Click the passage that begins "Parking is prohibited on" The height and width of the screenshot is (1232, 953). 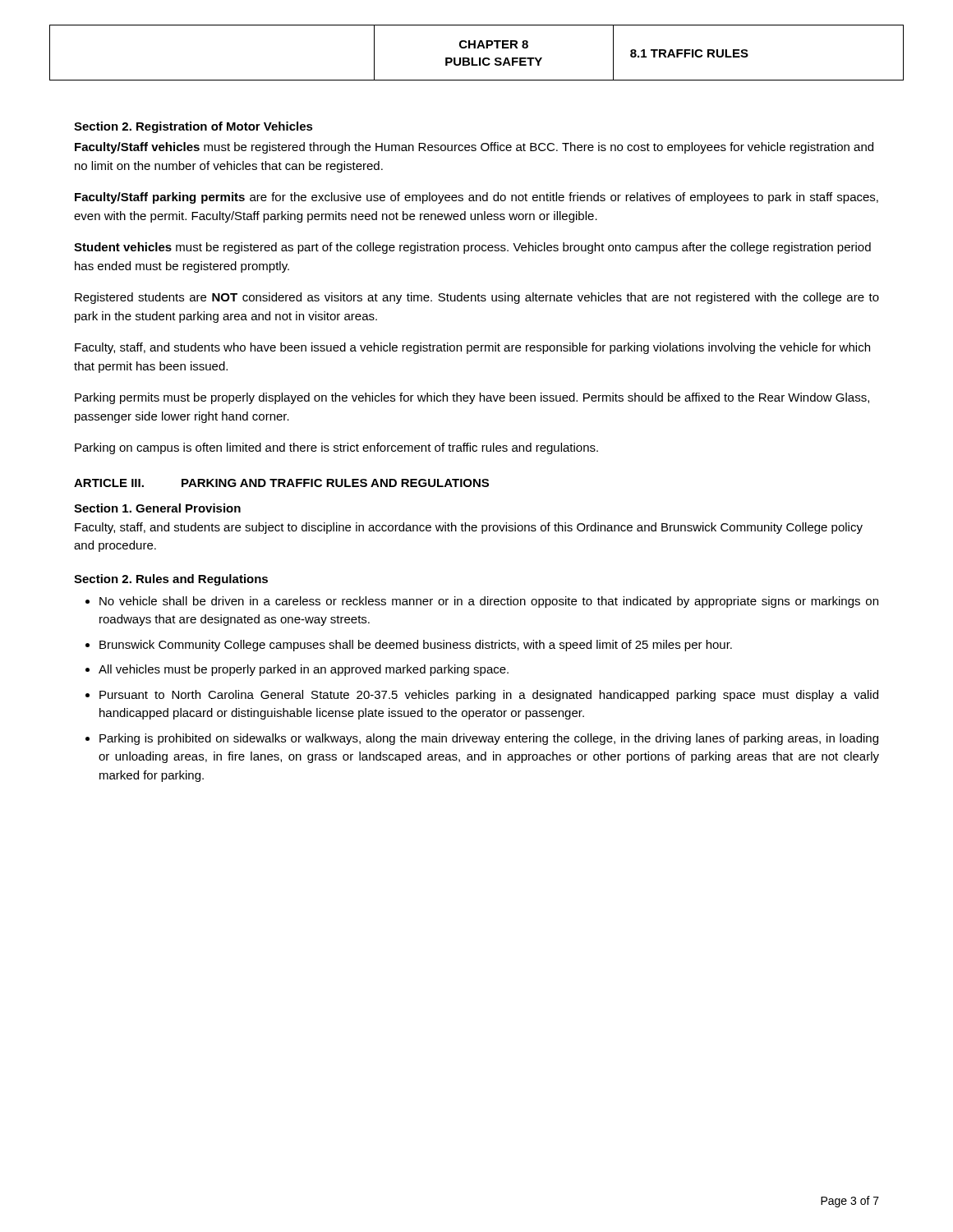[x=489, y=756]
